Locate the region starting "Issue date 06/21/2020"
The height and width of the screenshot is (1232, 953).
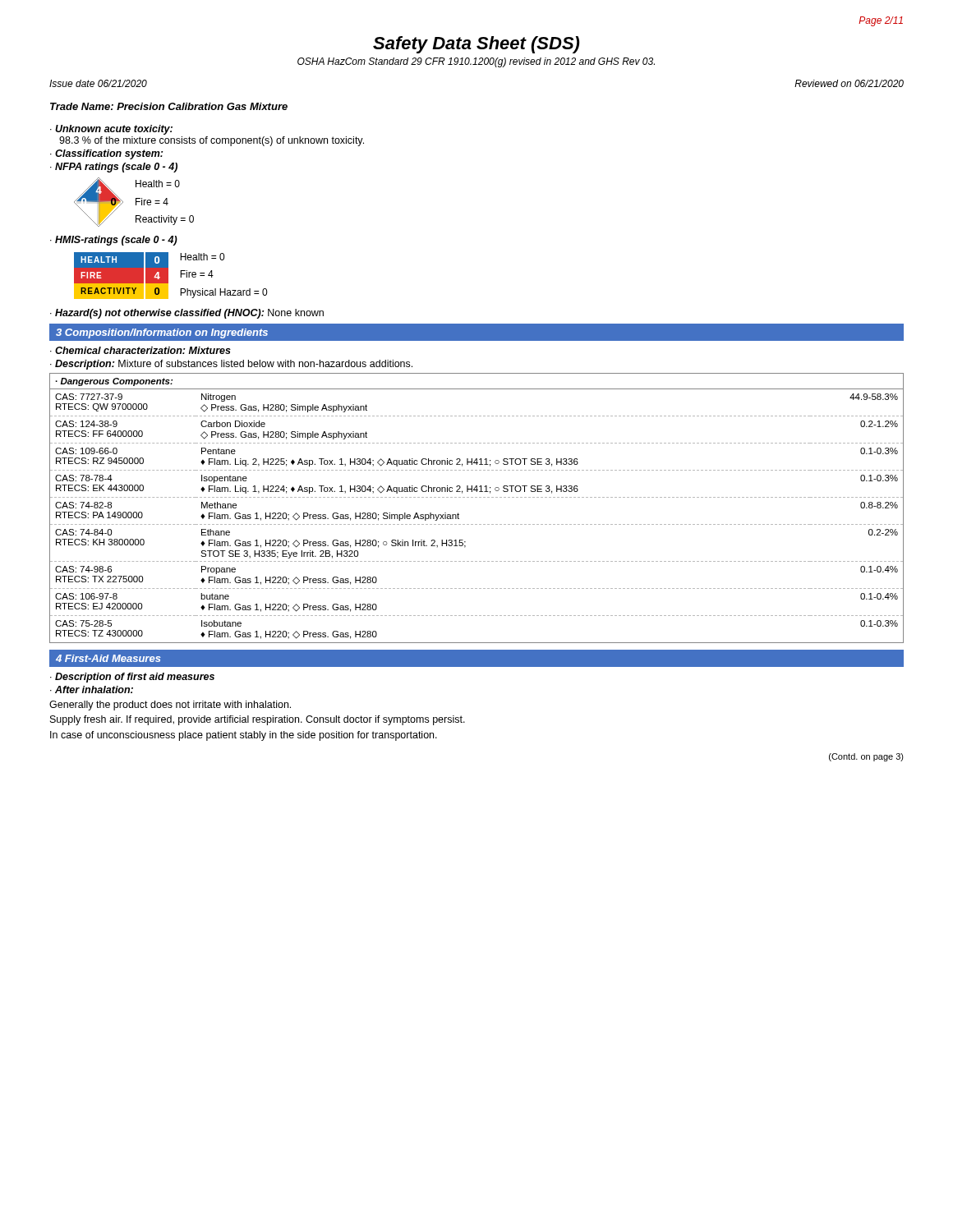tap(91, 83)
